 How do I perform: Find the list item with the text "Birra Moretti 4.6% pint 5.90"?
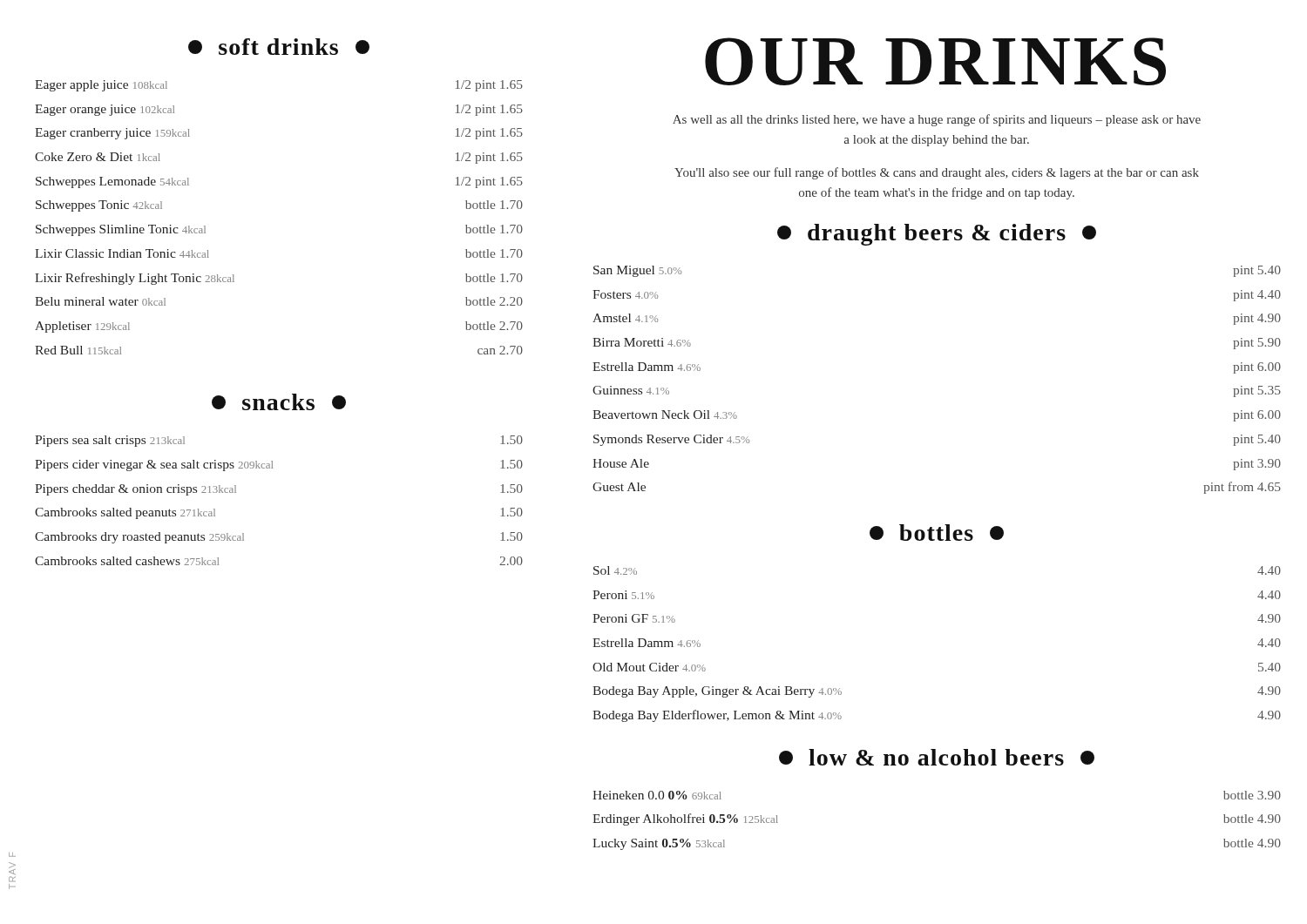tap(637, 344)
